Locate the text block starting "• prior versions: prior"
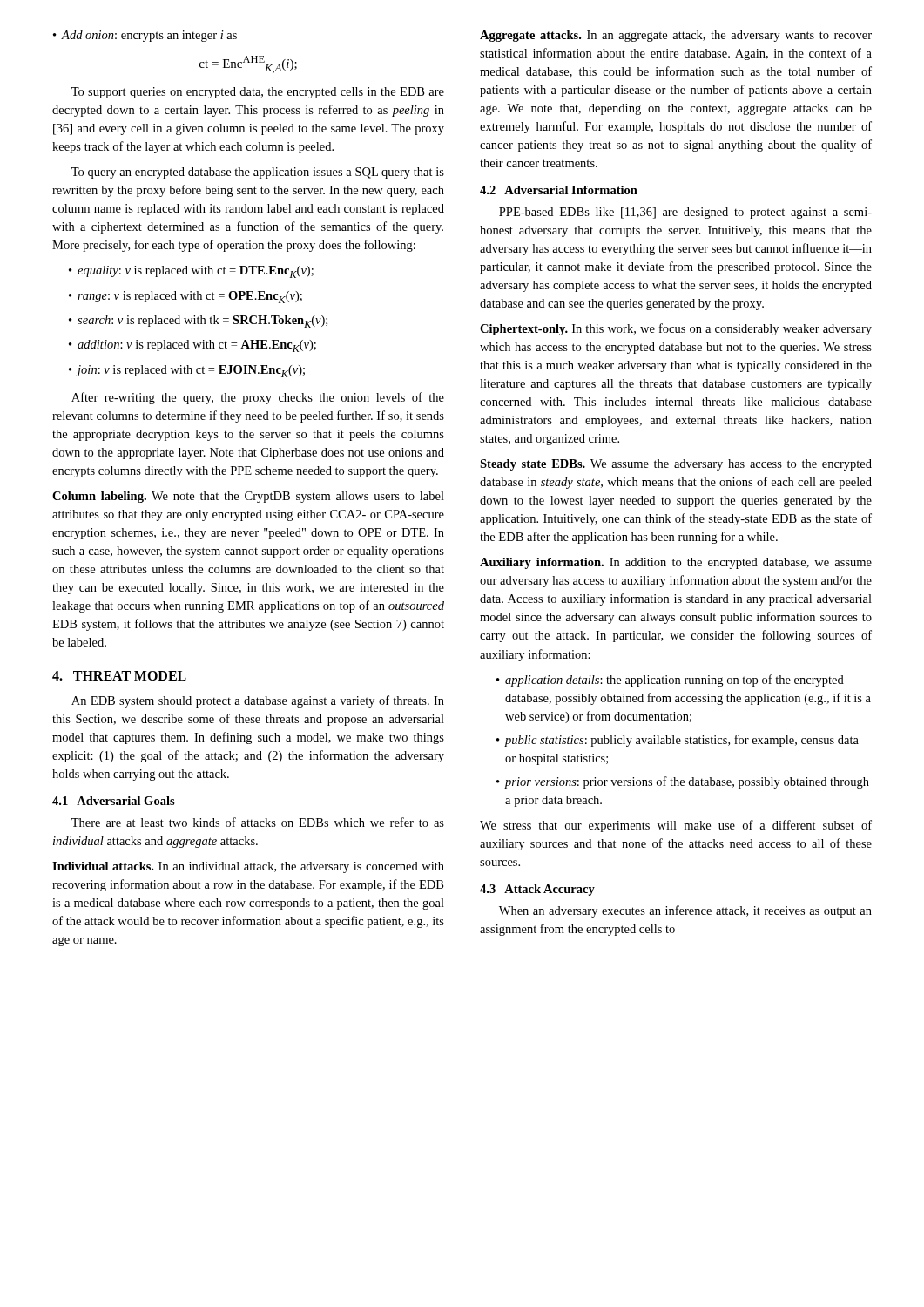Screen dimensions: 1307x924 pos(676,791)
